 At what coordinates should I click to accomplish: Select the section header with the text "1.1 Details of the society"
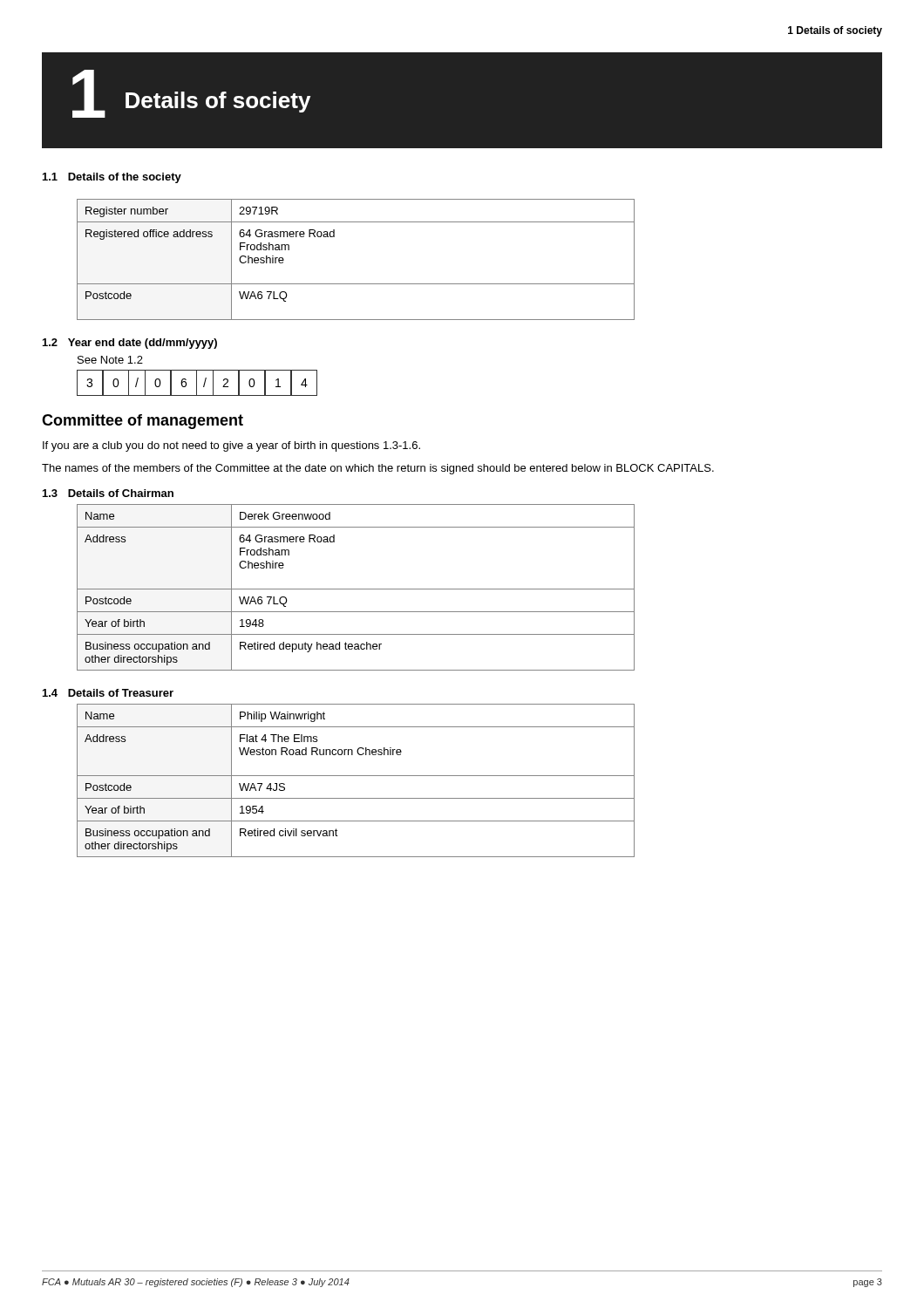click(x=112, y=178)
